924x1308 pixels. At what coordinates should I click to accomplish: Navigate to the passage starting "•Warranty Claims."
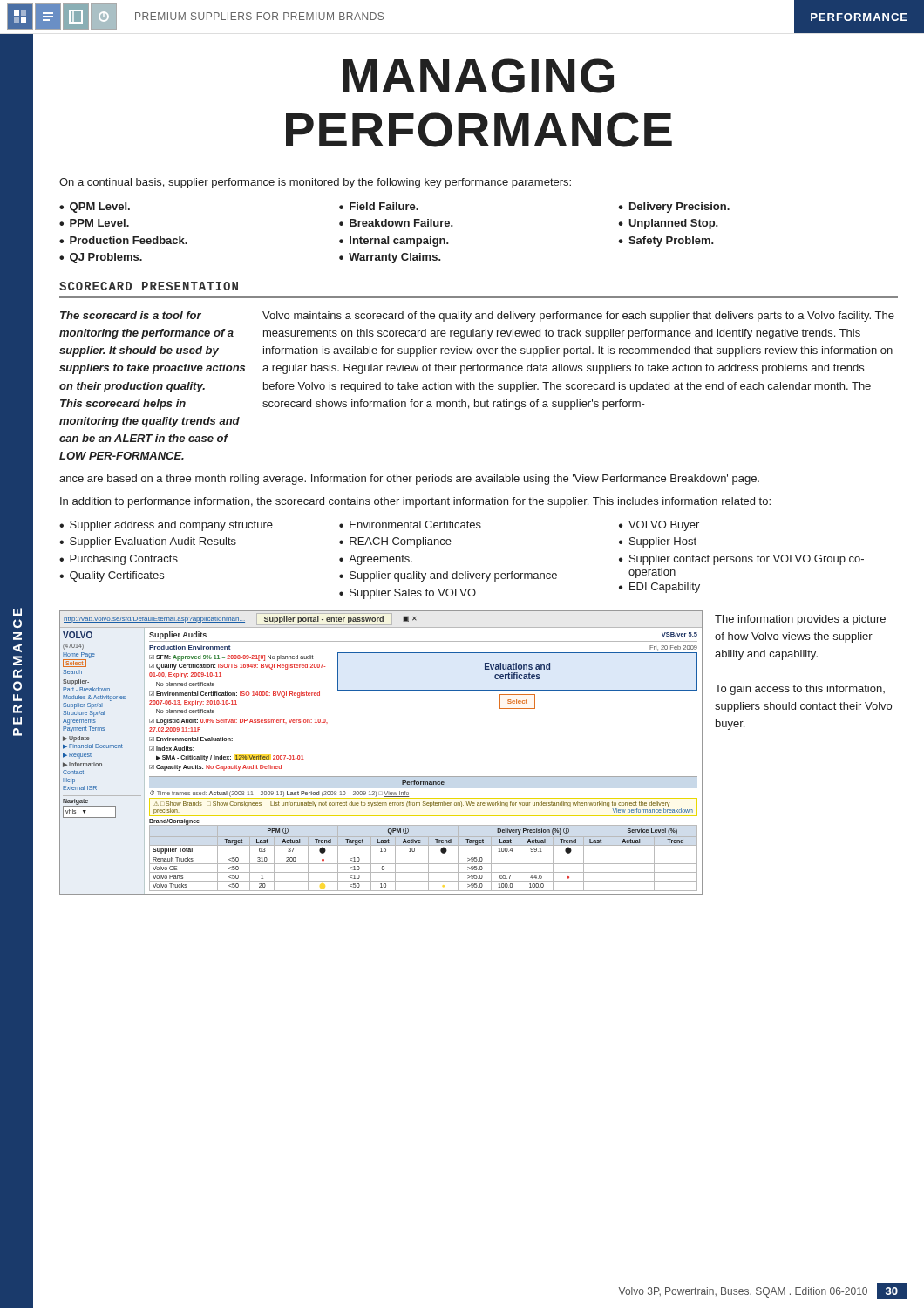[x=390, y=258]
